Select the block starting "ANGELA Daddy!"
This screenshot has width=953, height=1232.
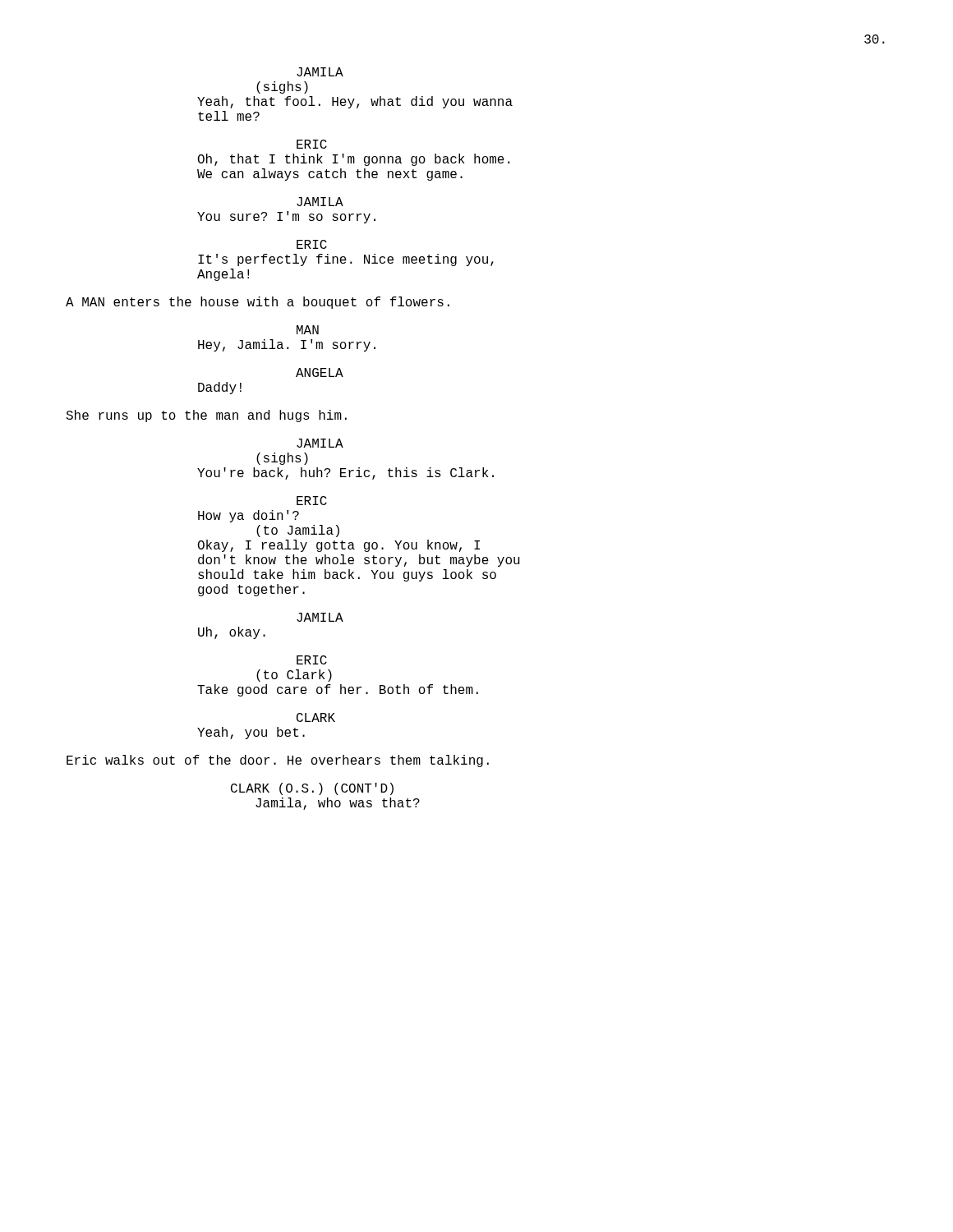320,372
